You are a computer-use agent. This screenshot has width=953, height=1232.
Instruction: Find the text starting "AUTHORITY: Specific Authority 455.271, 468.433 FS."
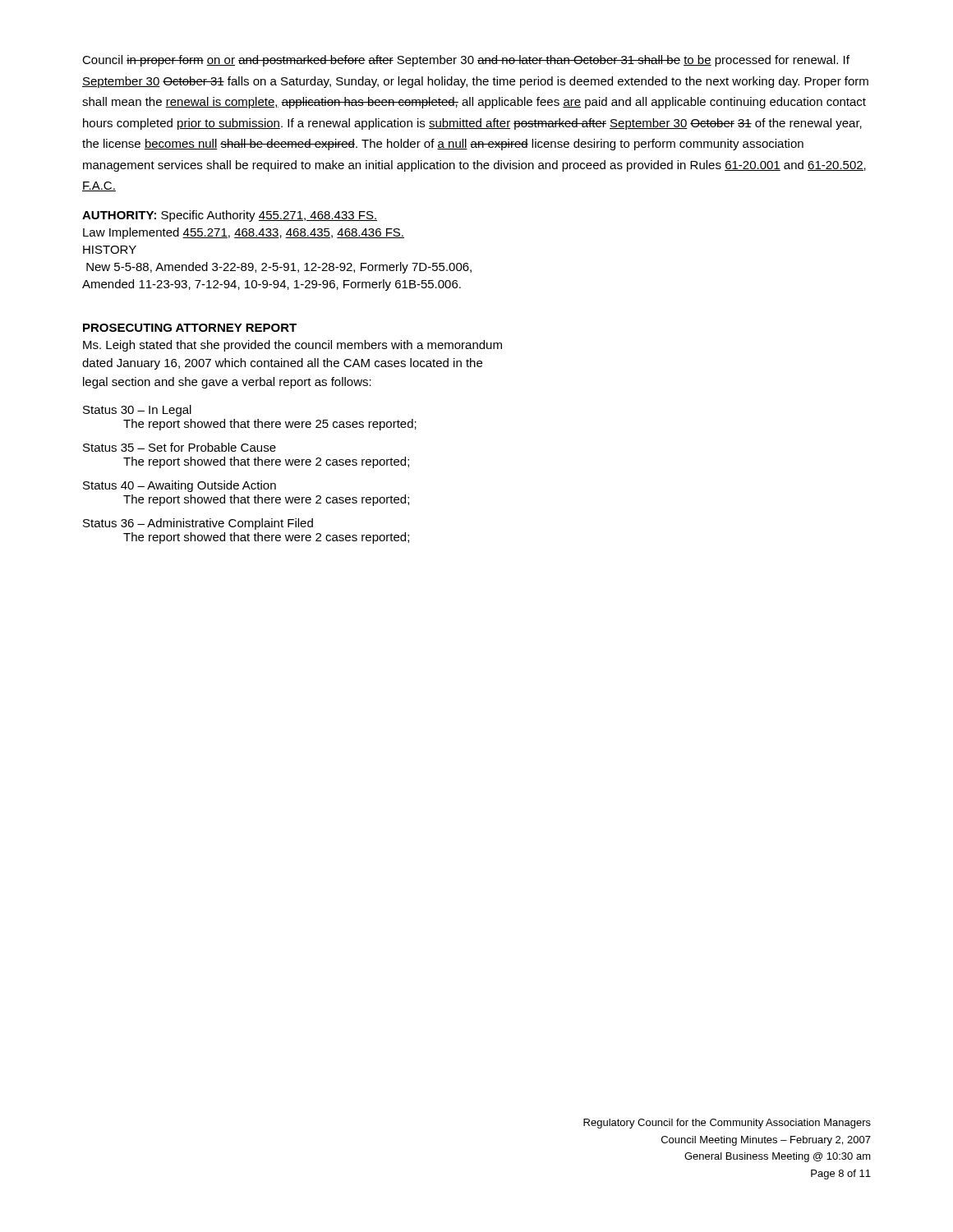coord(230,214)
